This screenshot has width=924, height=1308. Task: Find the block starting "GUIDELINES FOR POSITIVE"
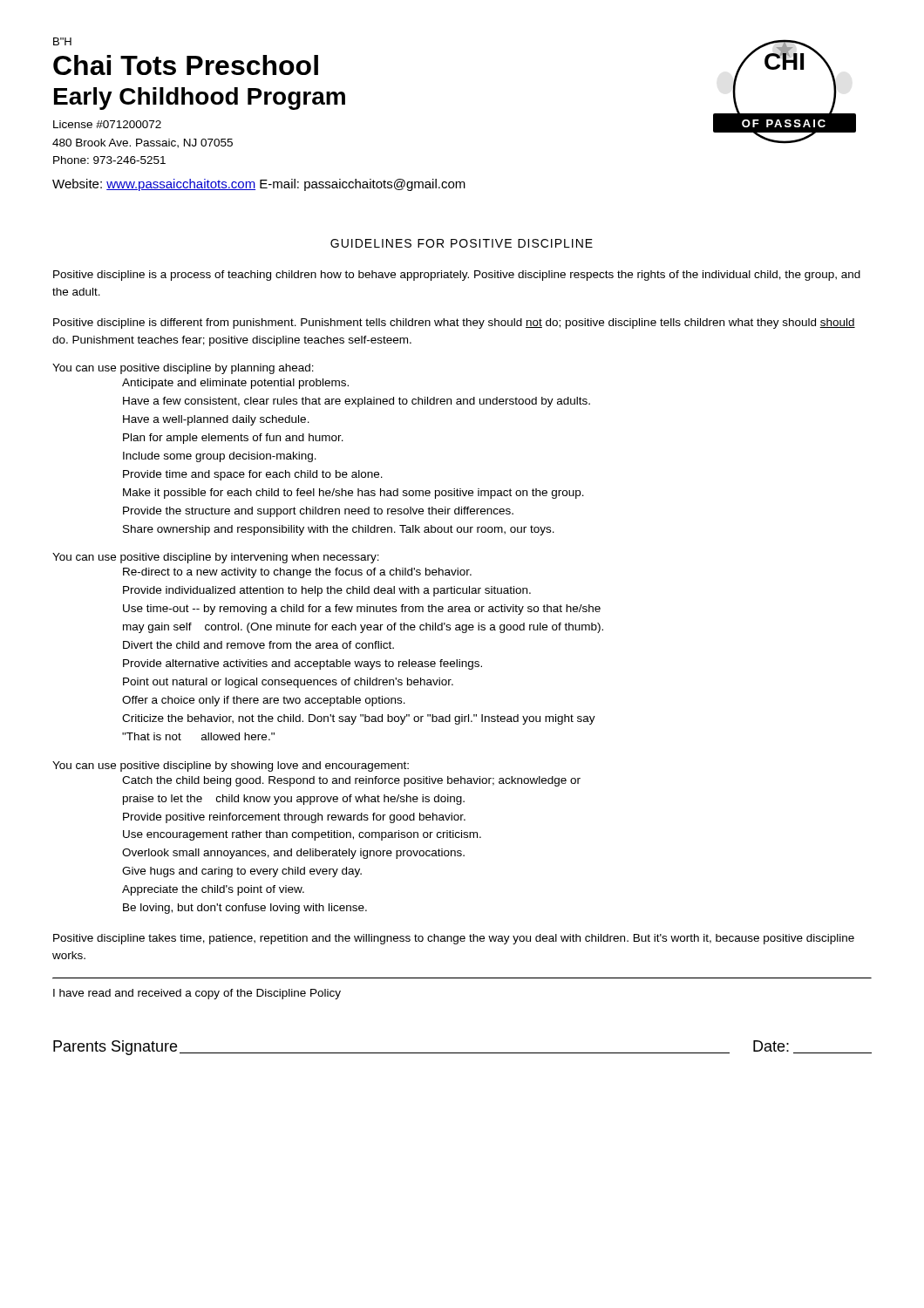tap(462, 243)
